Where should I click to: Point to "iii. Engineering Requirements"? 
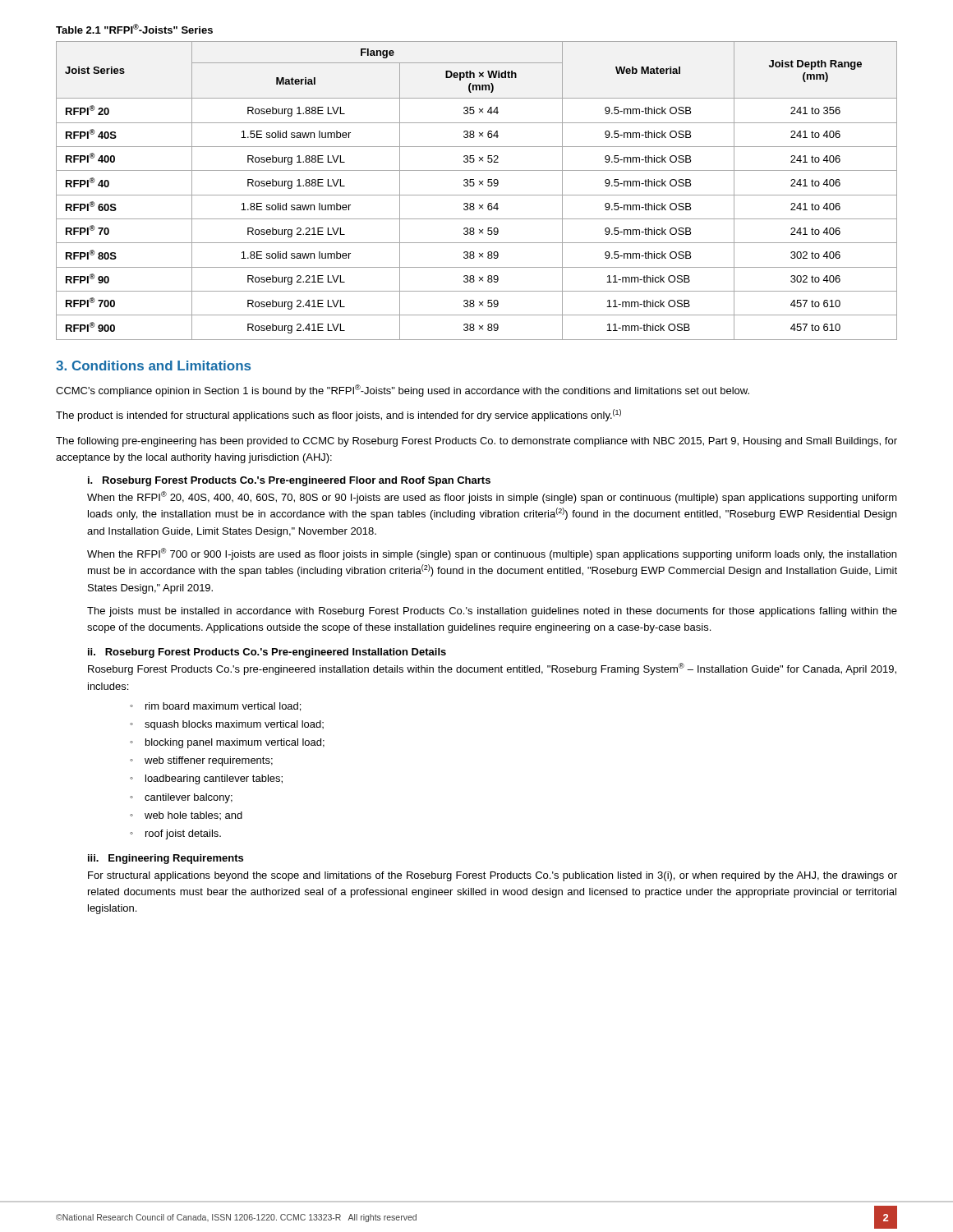[x=165, y=858]
